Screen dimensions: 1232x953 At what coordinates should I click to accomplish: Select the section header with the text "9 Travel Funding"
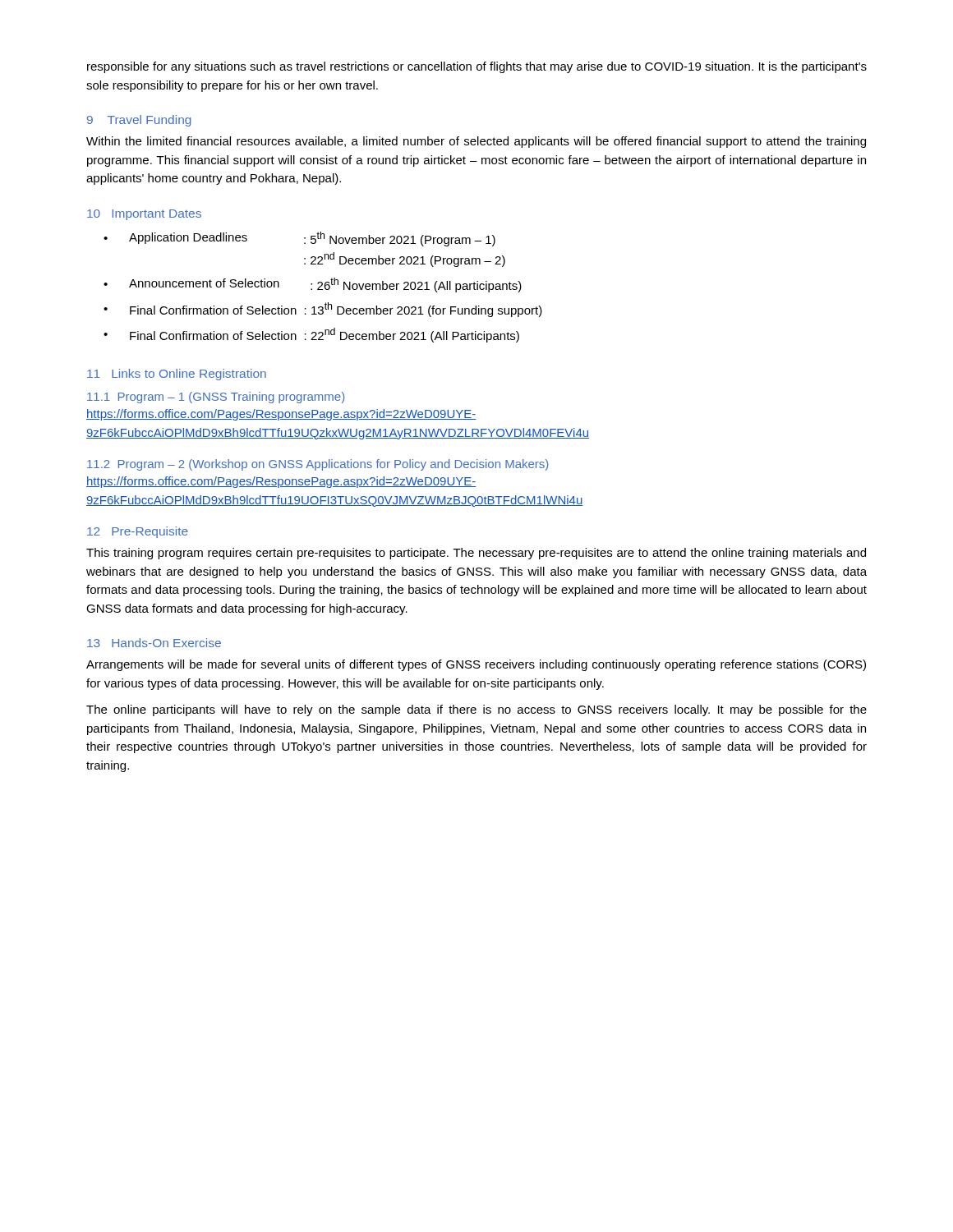tap(139, 120)
